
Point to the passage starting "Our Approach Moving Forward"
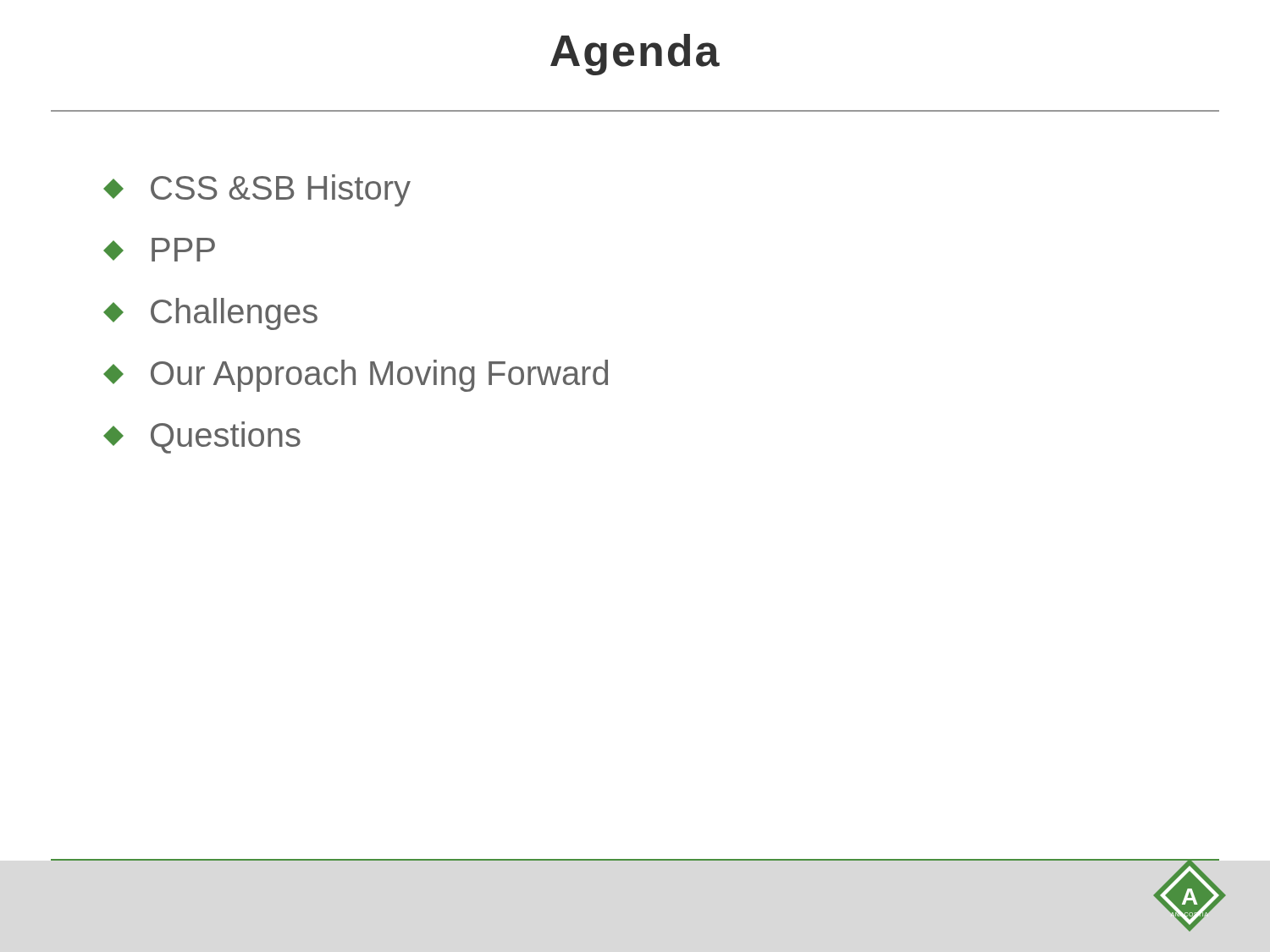tap(356, 374)
